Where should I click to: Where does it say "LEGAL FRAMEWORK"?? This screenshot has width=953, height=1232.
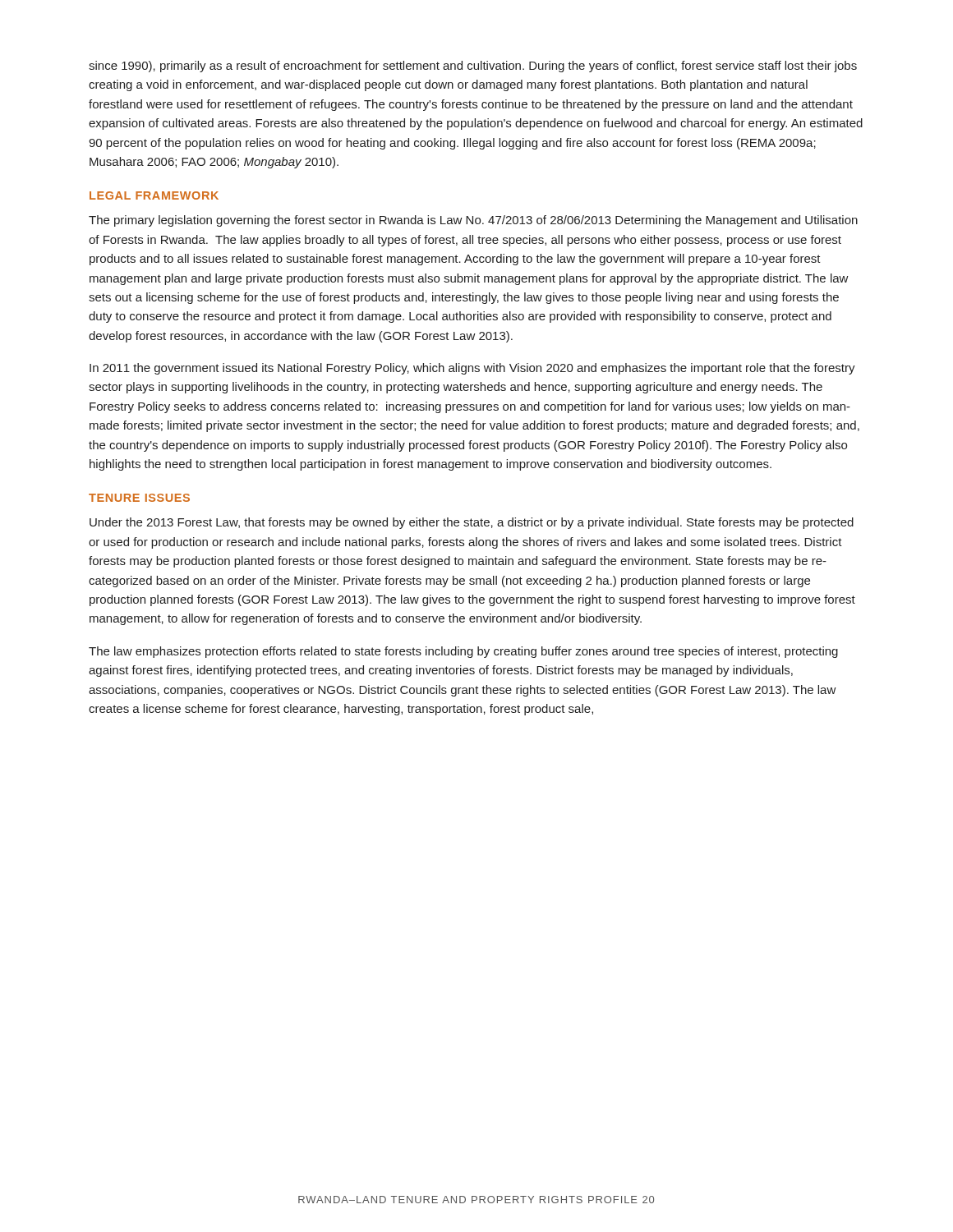[154, 196]
